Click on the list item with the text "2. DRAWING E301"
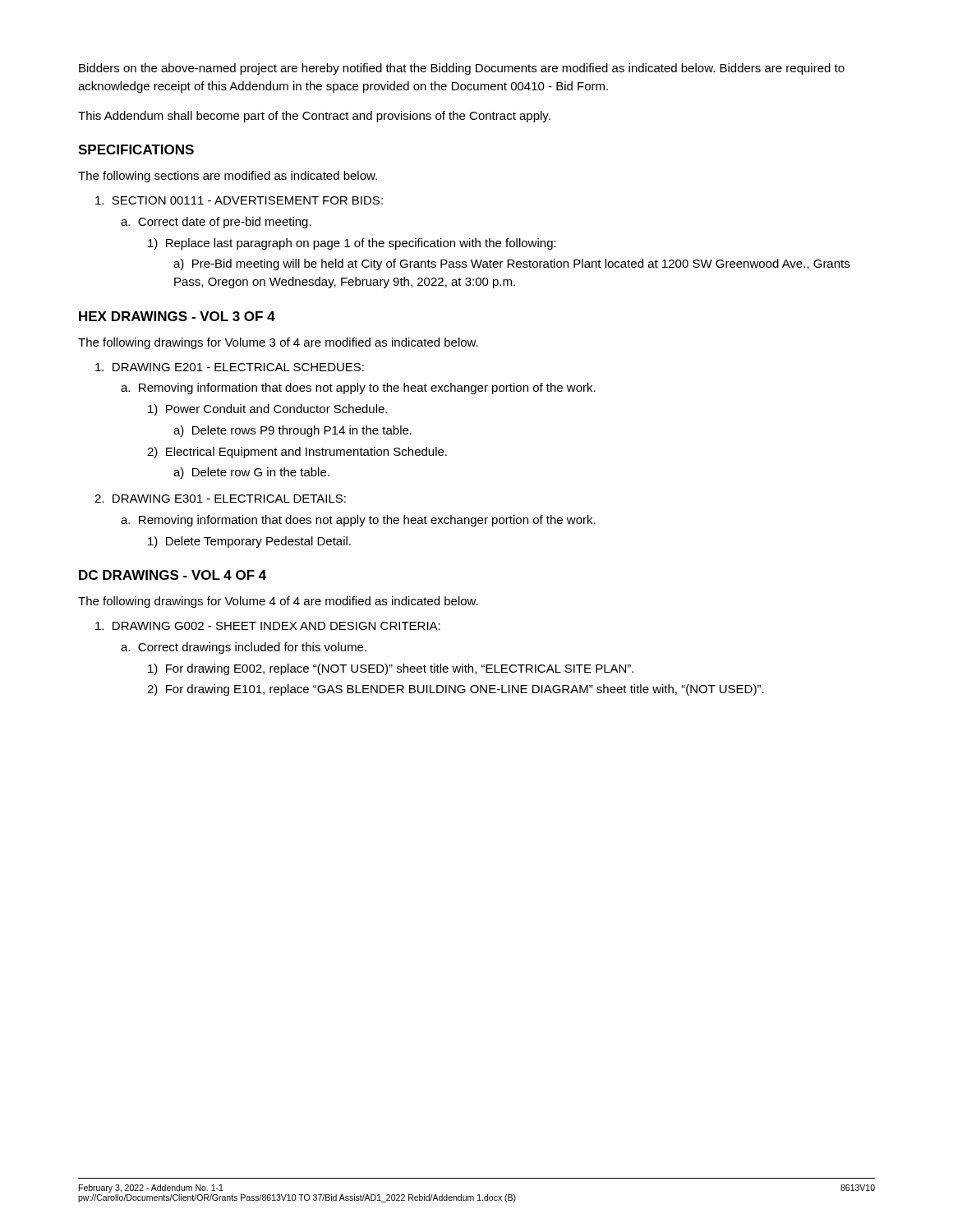This screenshot has height=1232, width=953. click(221, 498)
